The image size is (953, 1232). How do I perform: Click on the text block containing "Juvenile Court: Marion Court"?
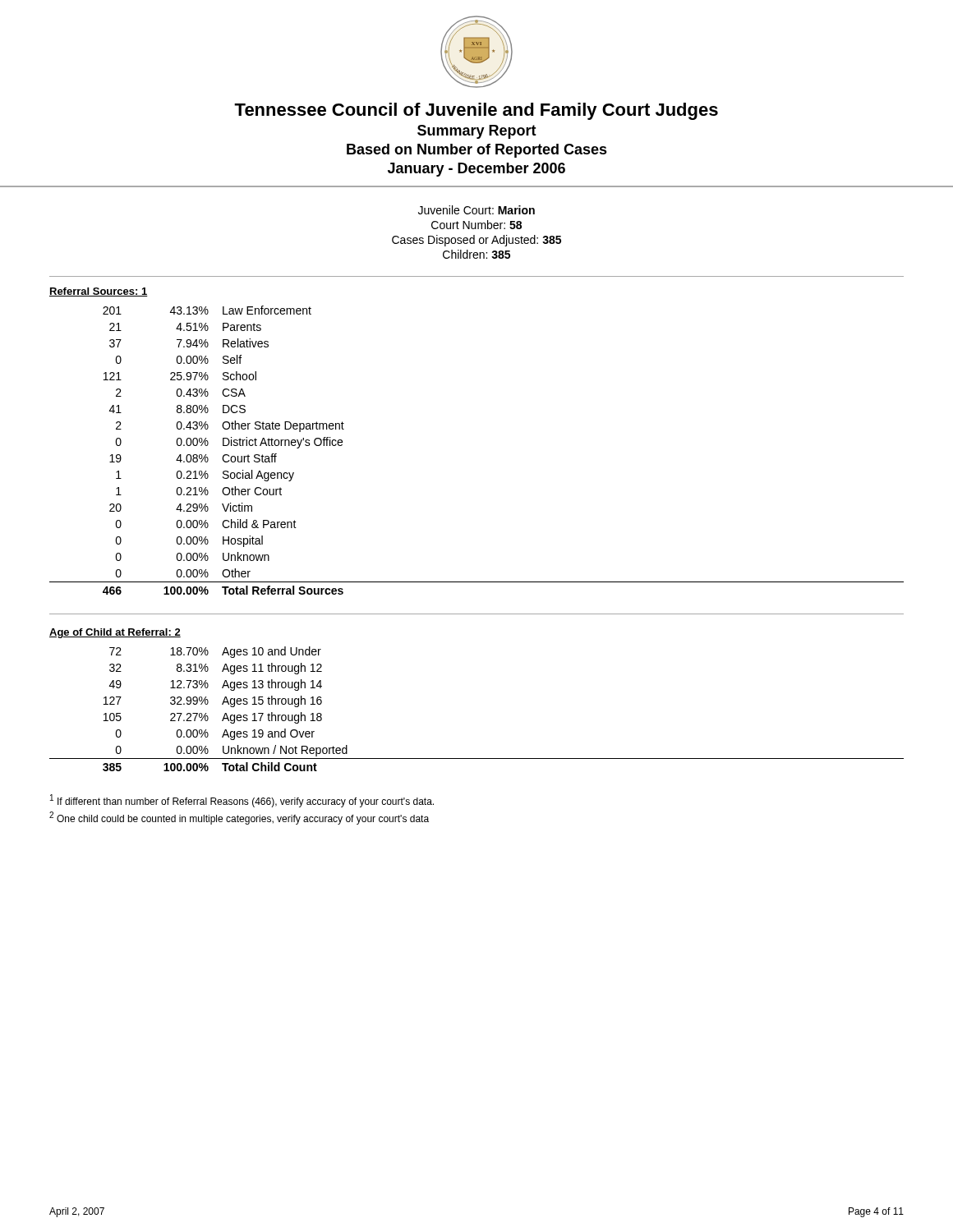pyautogui.click(x=476, y=232)
